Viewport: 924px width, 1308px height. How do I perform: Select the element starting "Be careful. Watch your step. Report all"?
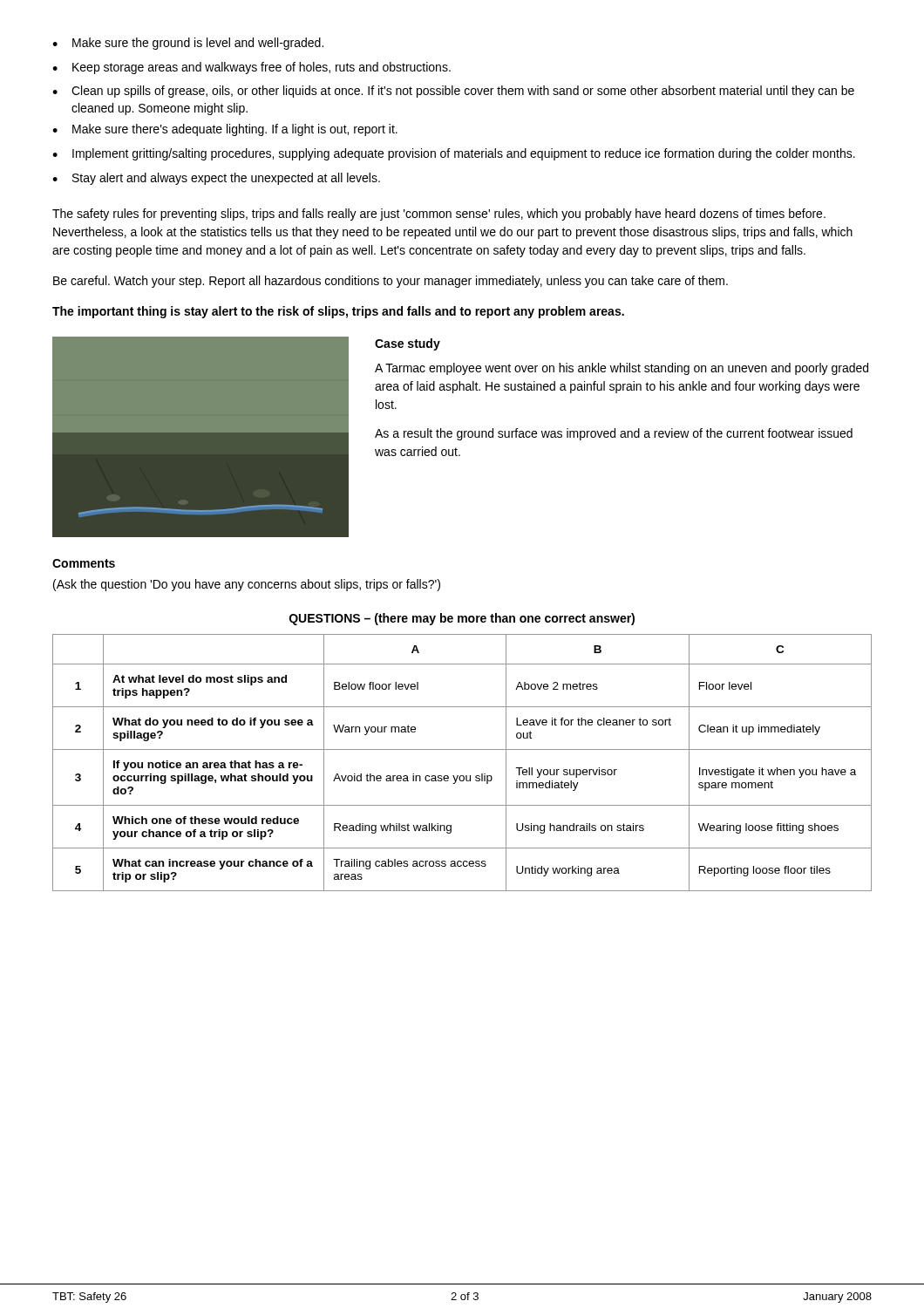pyautogui.click(x=390, y=281)
